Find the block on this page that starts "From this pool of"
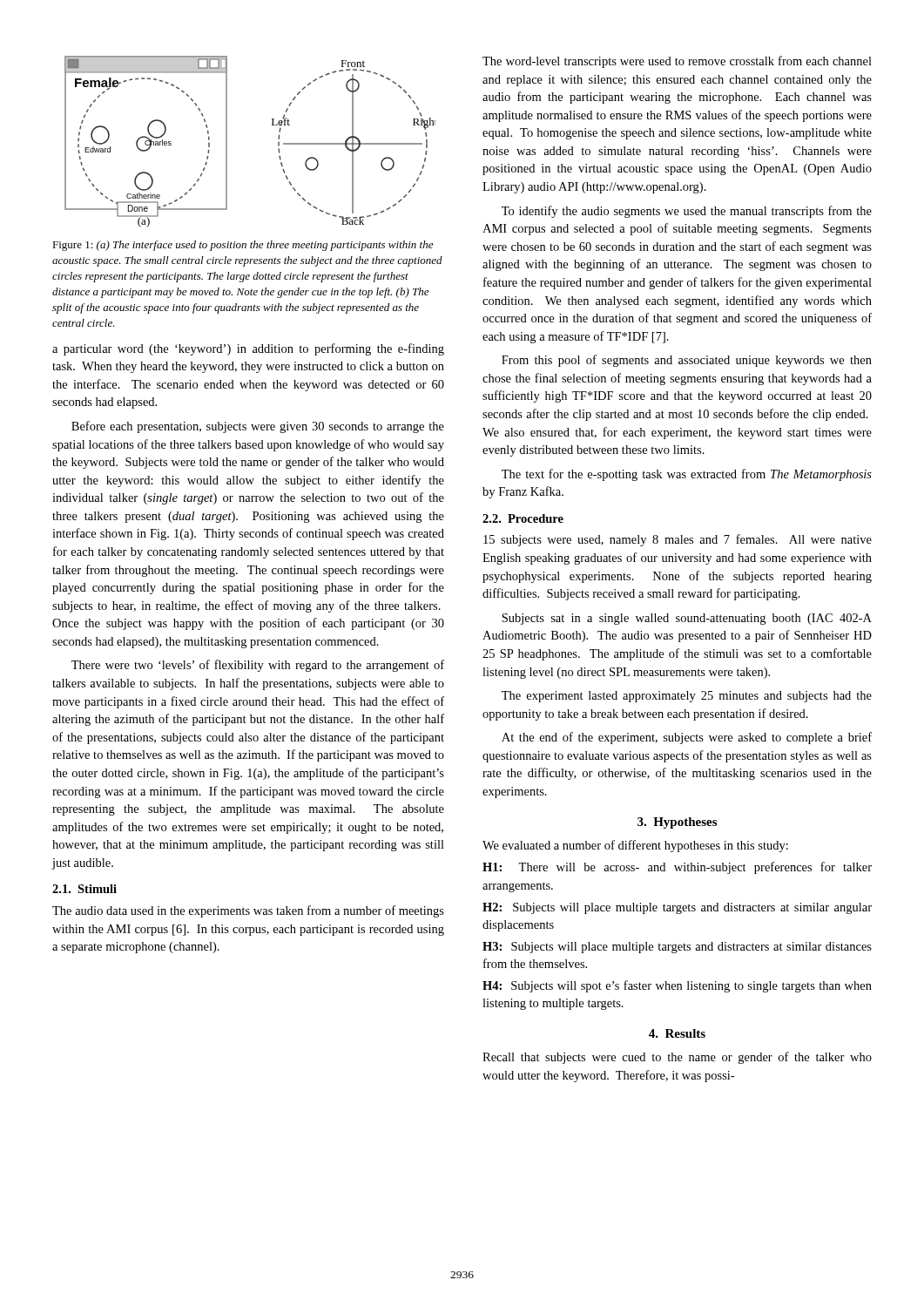The height and width of the screenshot is (1307, 924). tap(677, 405)
